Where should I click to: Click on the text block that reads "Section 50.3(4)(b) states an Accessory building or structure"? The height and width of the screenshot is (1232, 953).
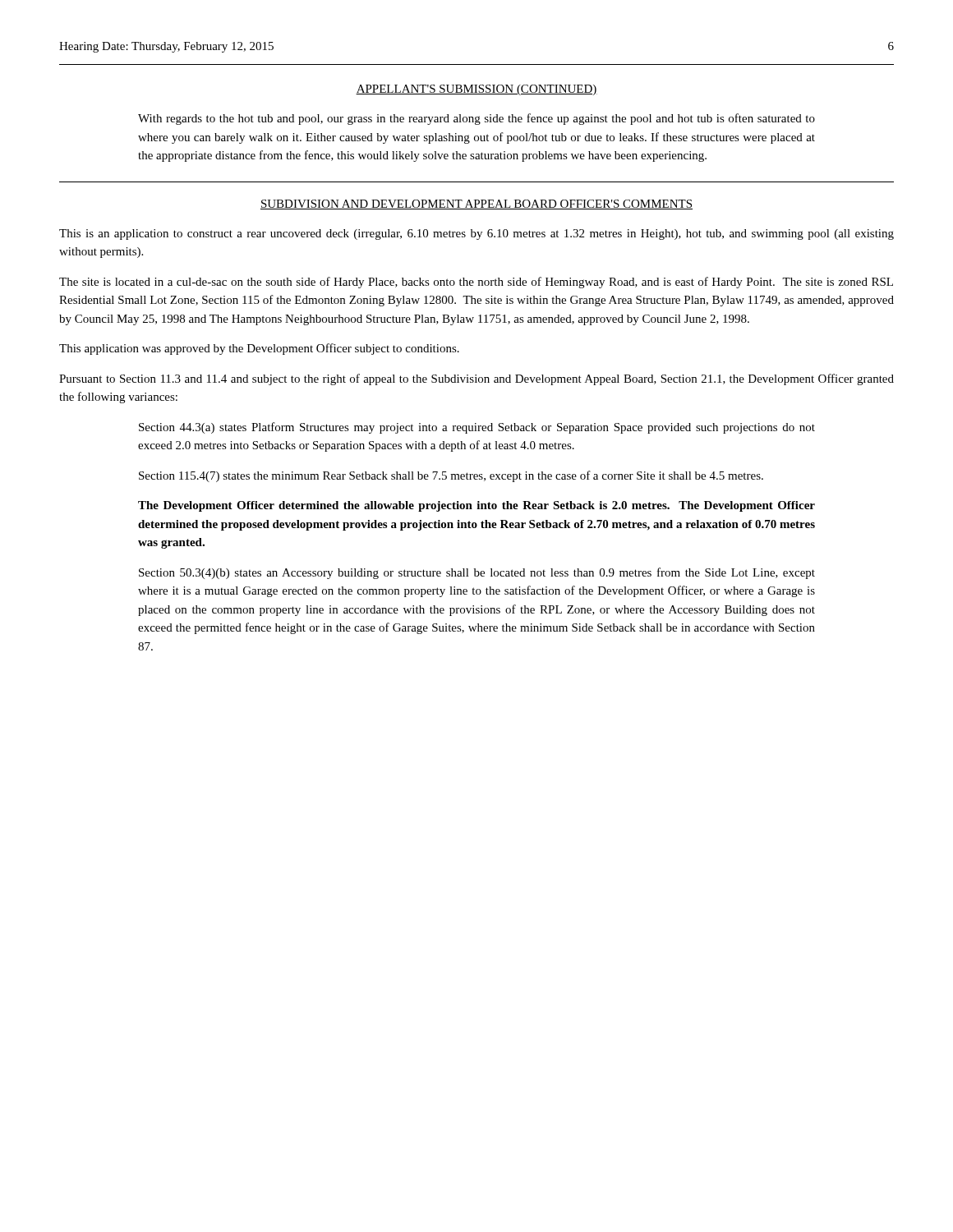click(476, 609)
